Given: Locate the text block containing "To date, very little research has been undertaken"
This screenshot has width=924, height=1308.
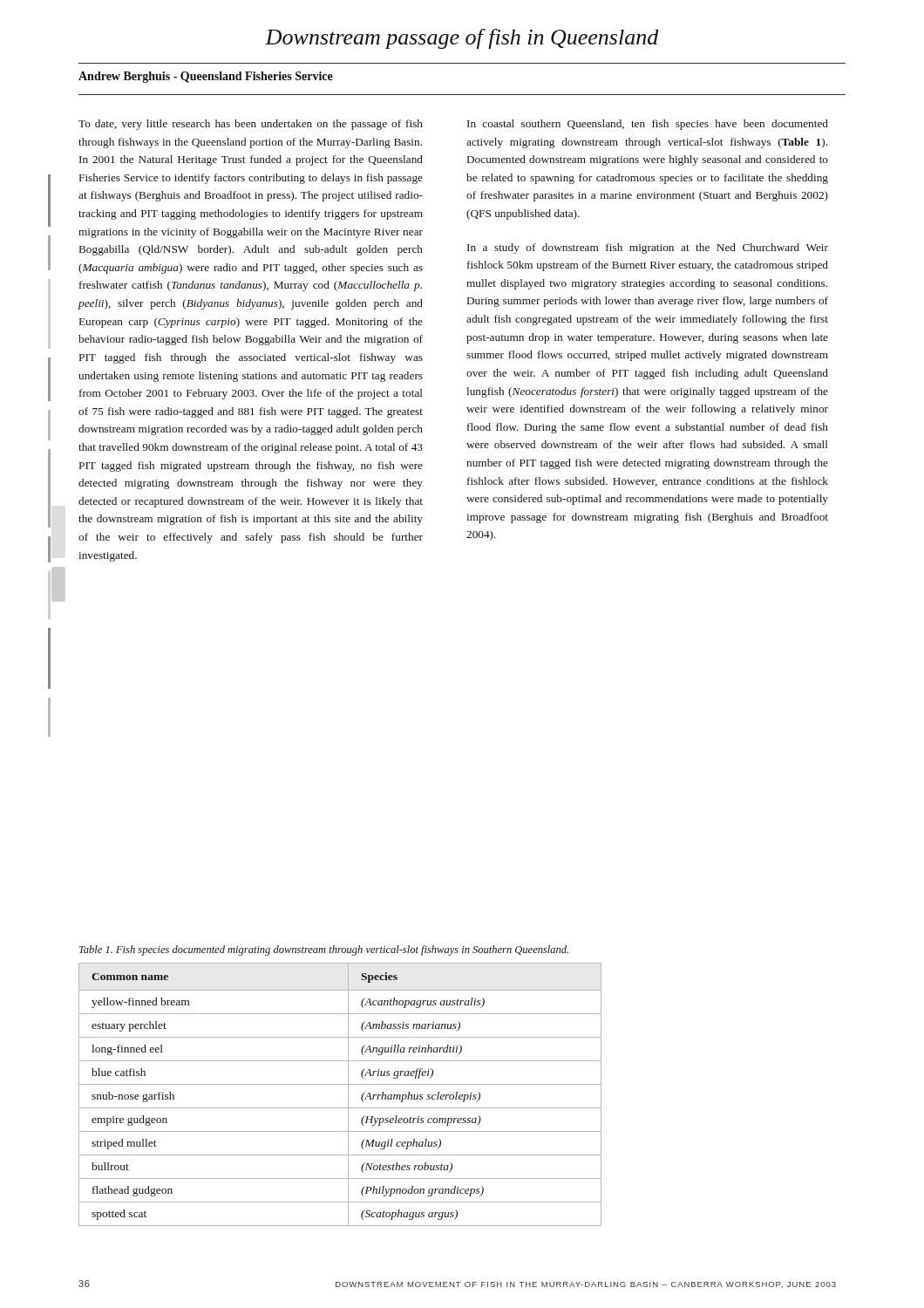Looking at the screenshot, I should (251, 340).
